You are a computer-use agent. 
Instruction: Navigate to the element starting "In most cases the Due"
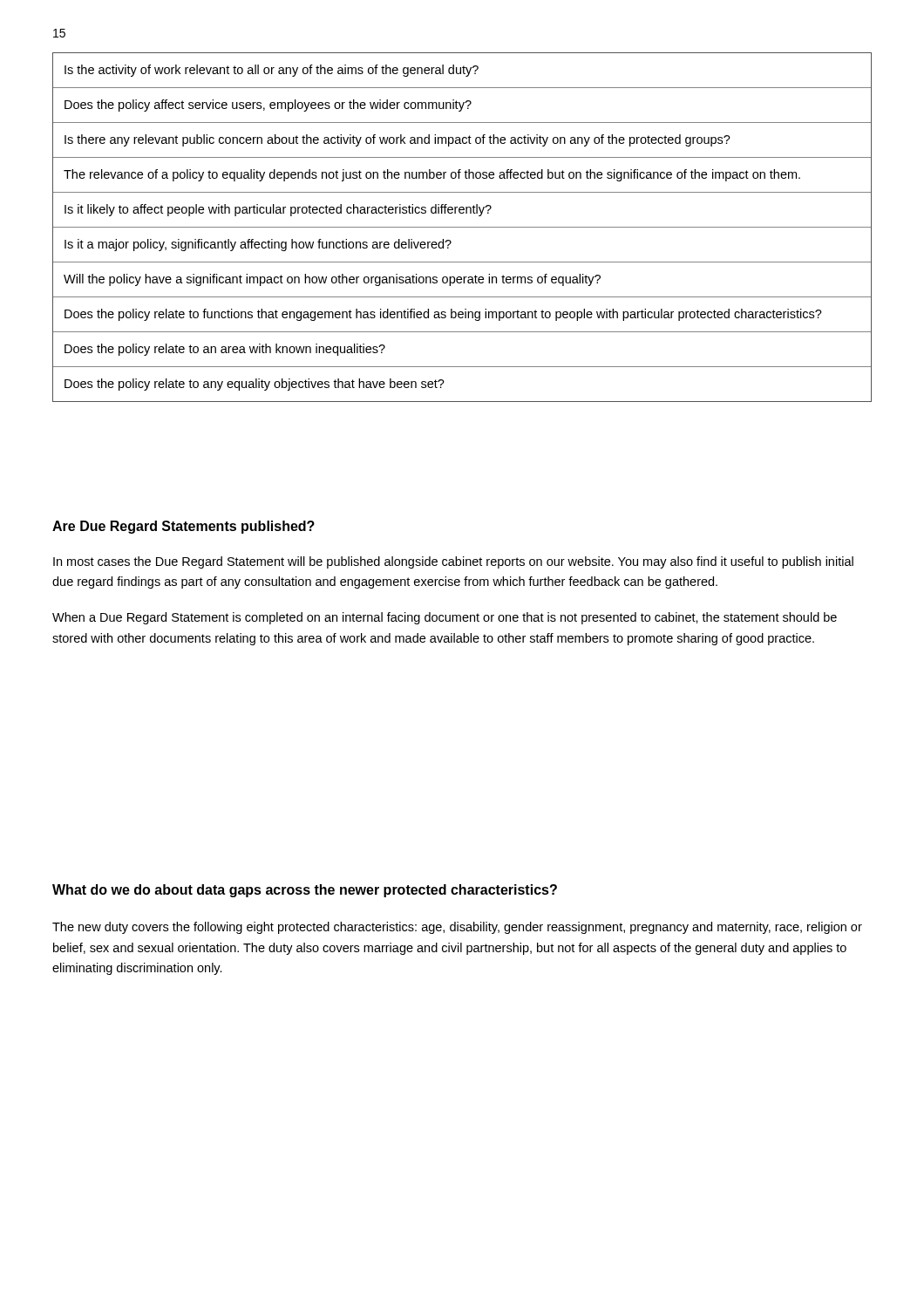pyautogui.click(x=453, y=572)
